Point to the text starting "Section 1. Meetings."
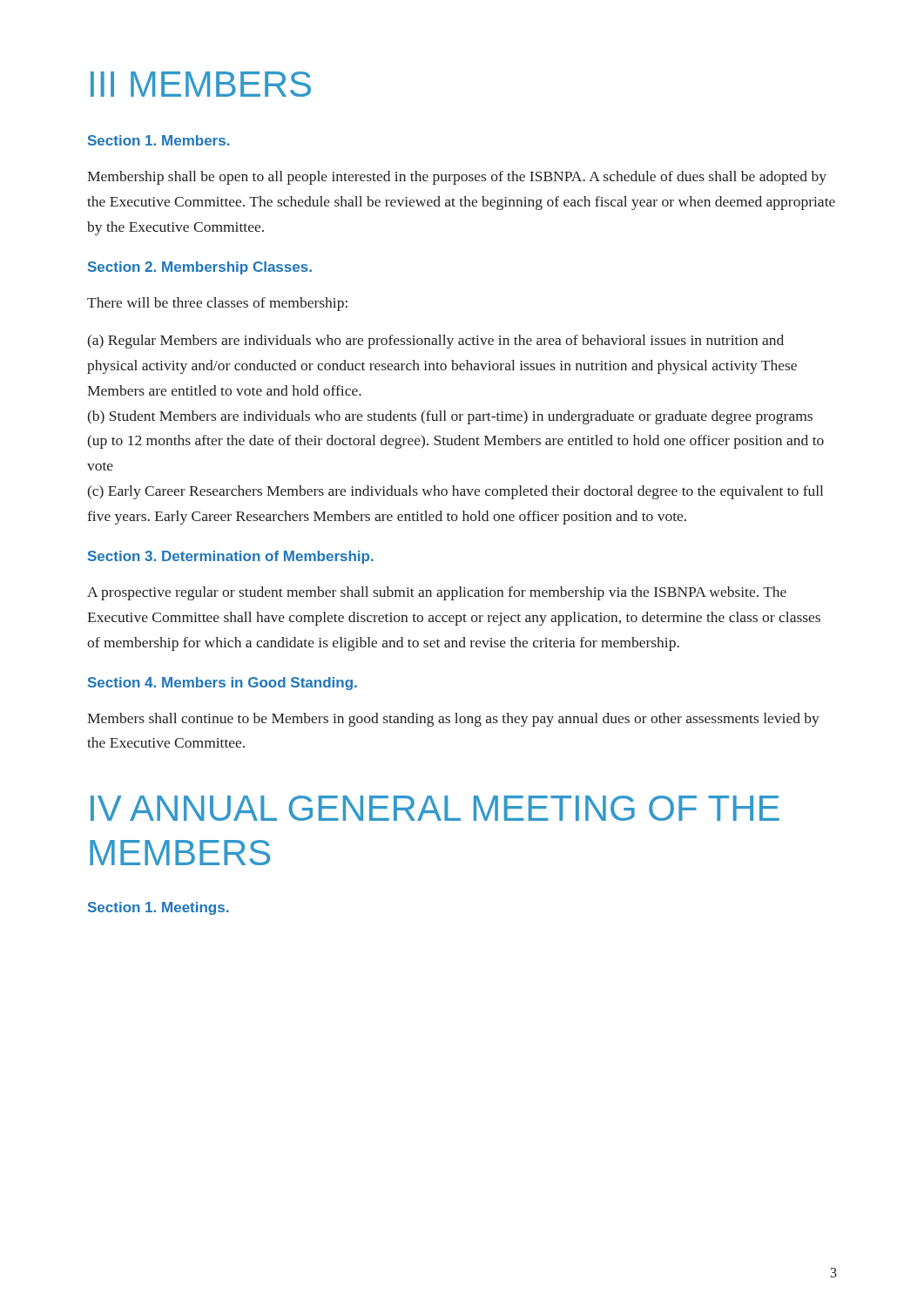 click(158, 908)
